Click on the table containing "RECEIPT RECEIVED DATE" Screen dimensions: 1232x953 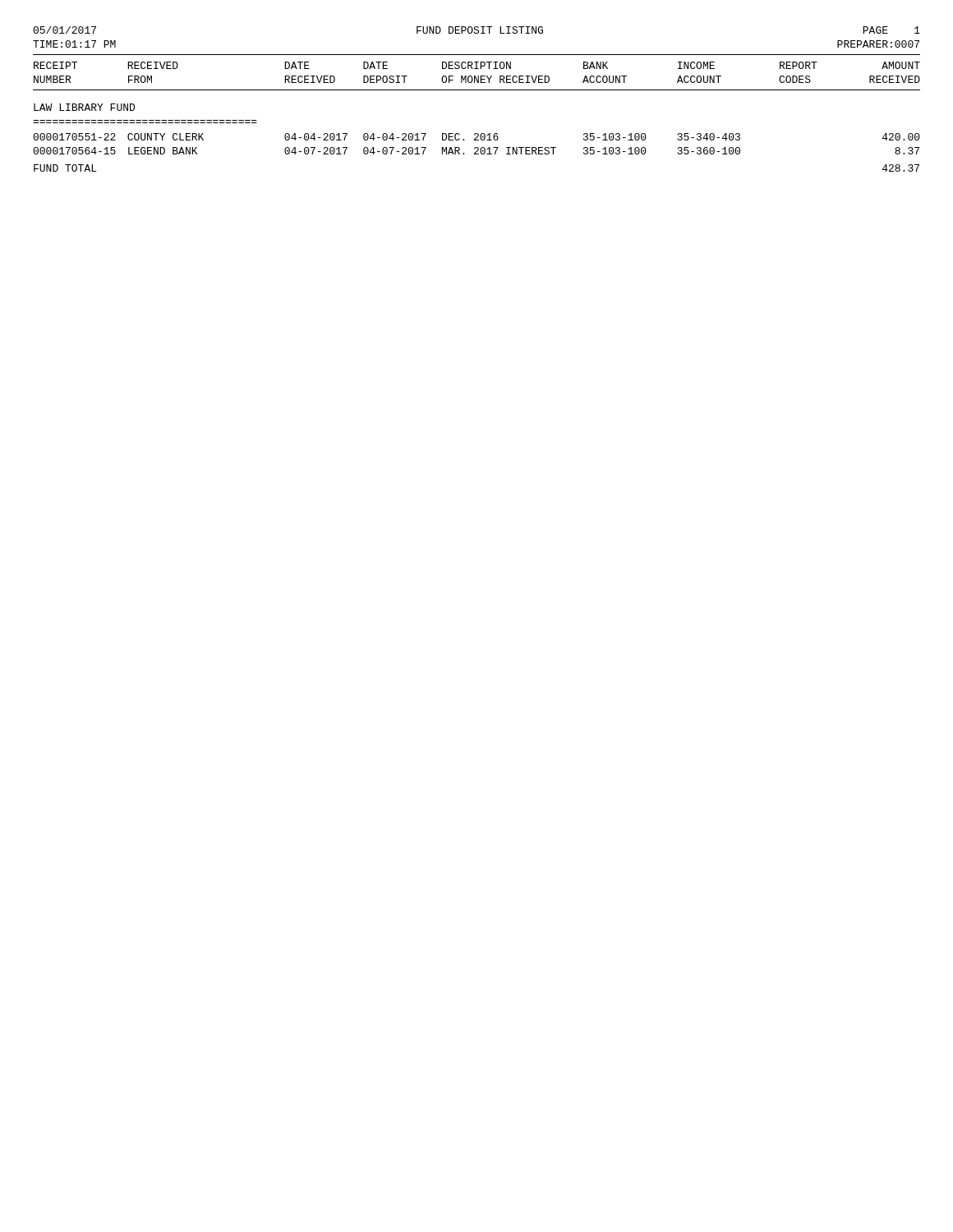[476, 115]
